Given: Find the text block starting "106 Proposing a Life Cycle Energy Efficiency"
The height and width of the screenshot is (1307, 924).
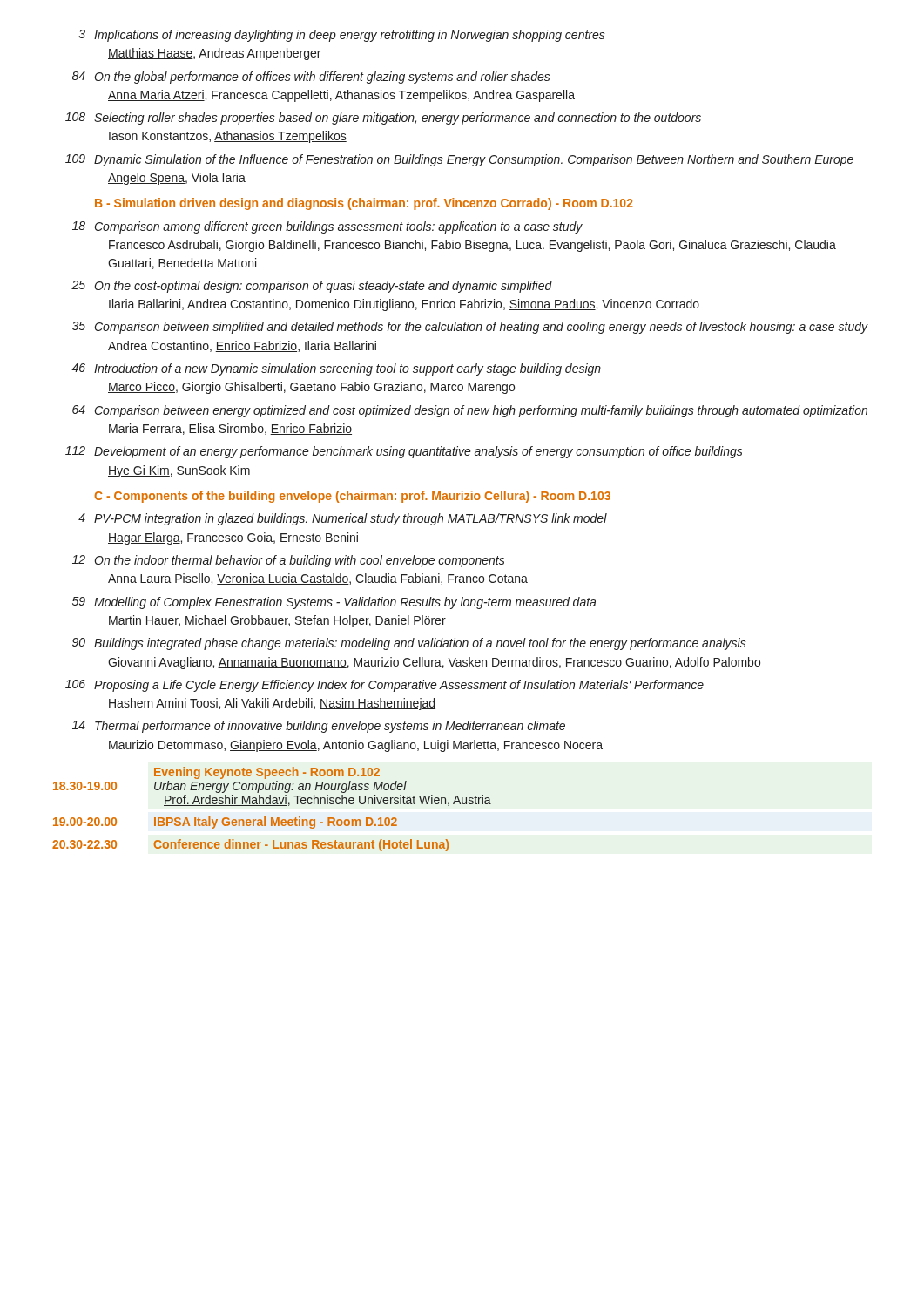Looking at the screenshot, I should click(x=462, y=694).
